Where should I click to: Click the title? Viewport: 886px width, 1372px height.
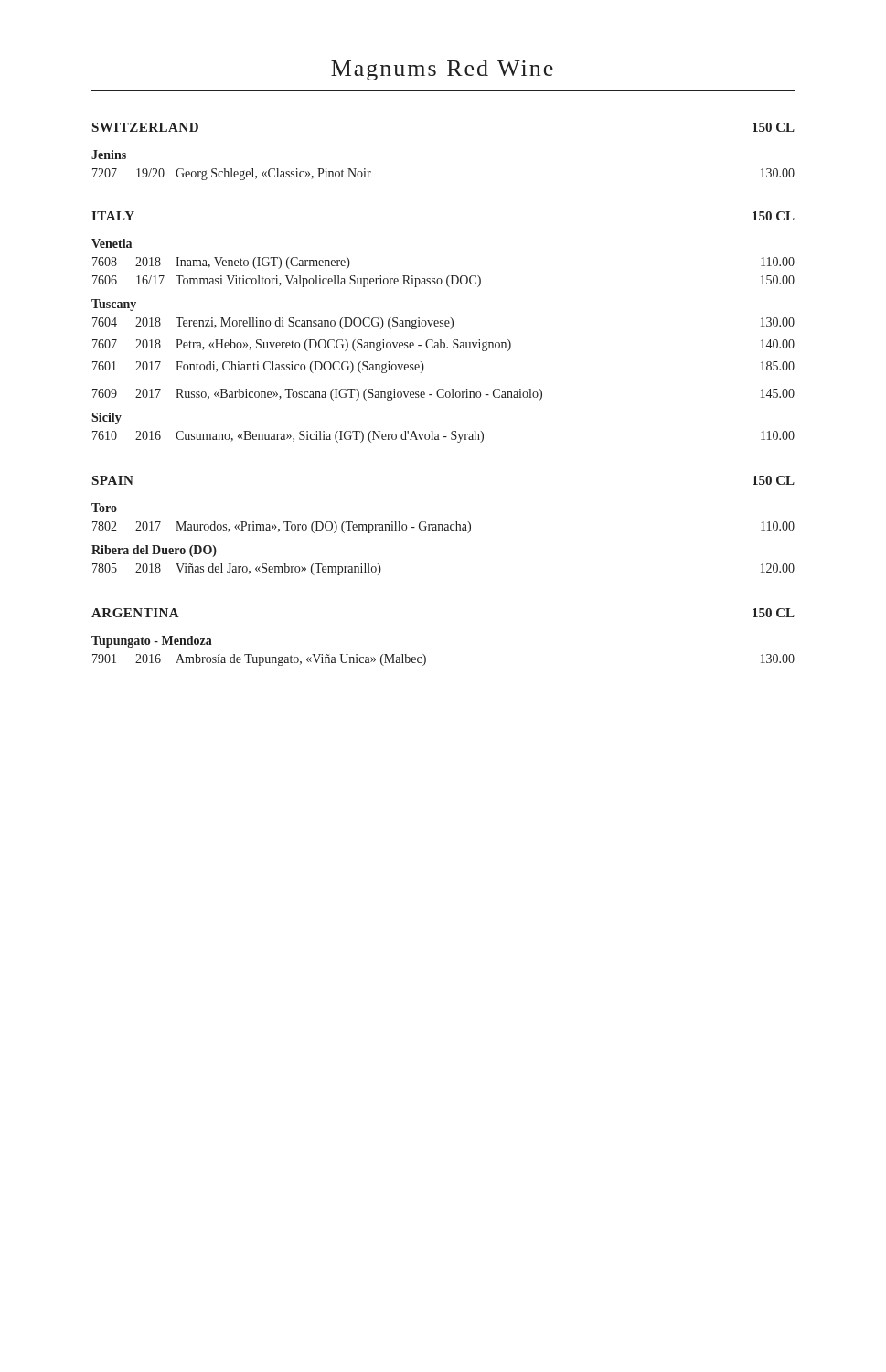coord(443,68)
